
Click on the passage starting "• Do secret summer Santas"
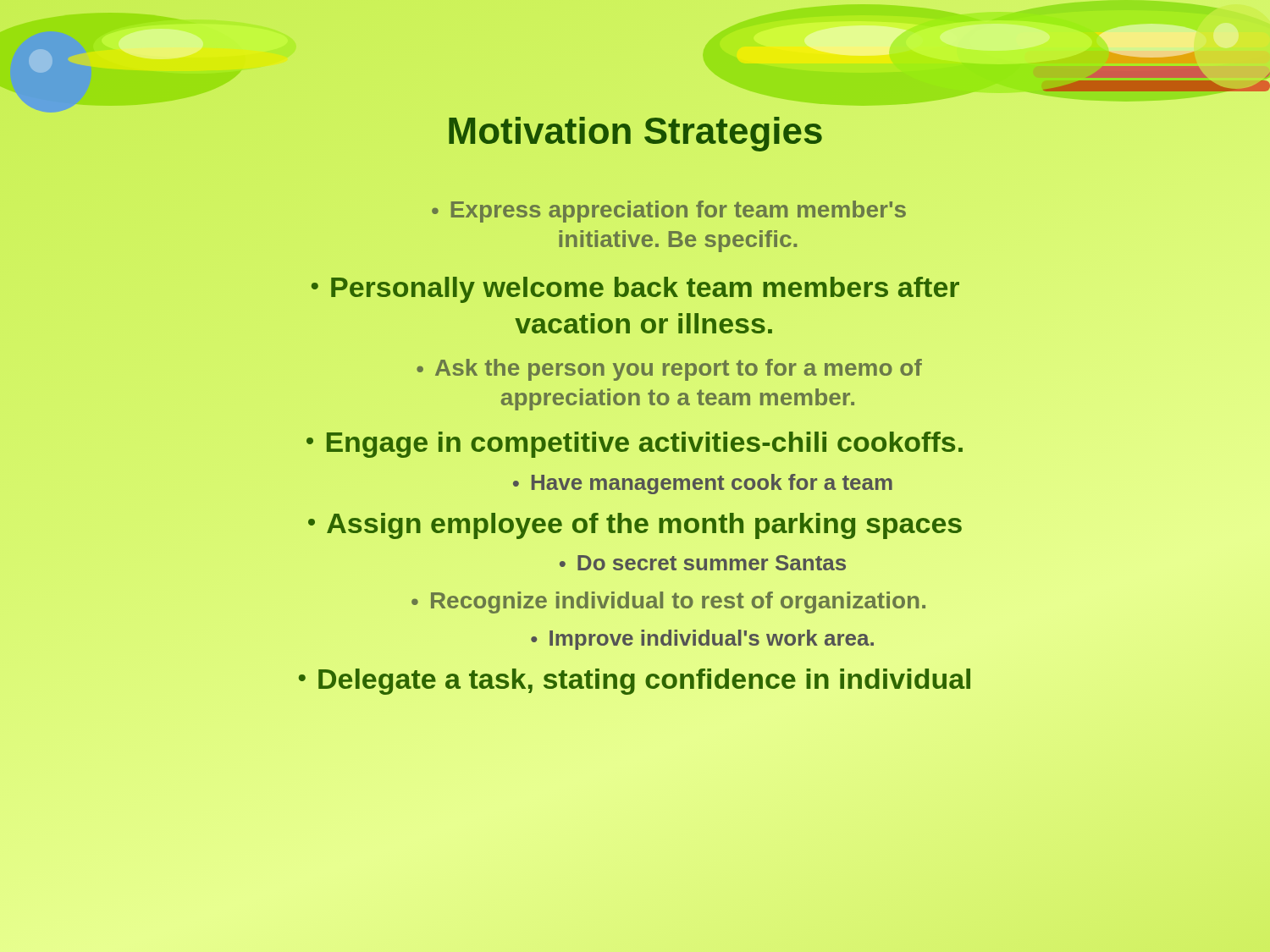(x=703, y=563)
